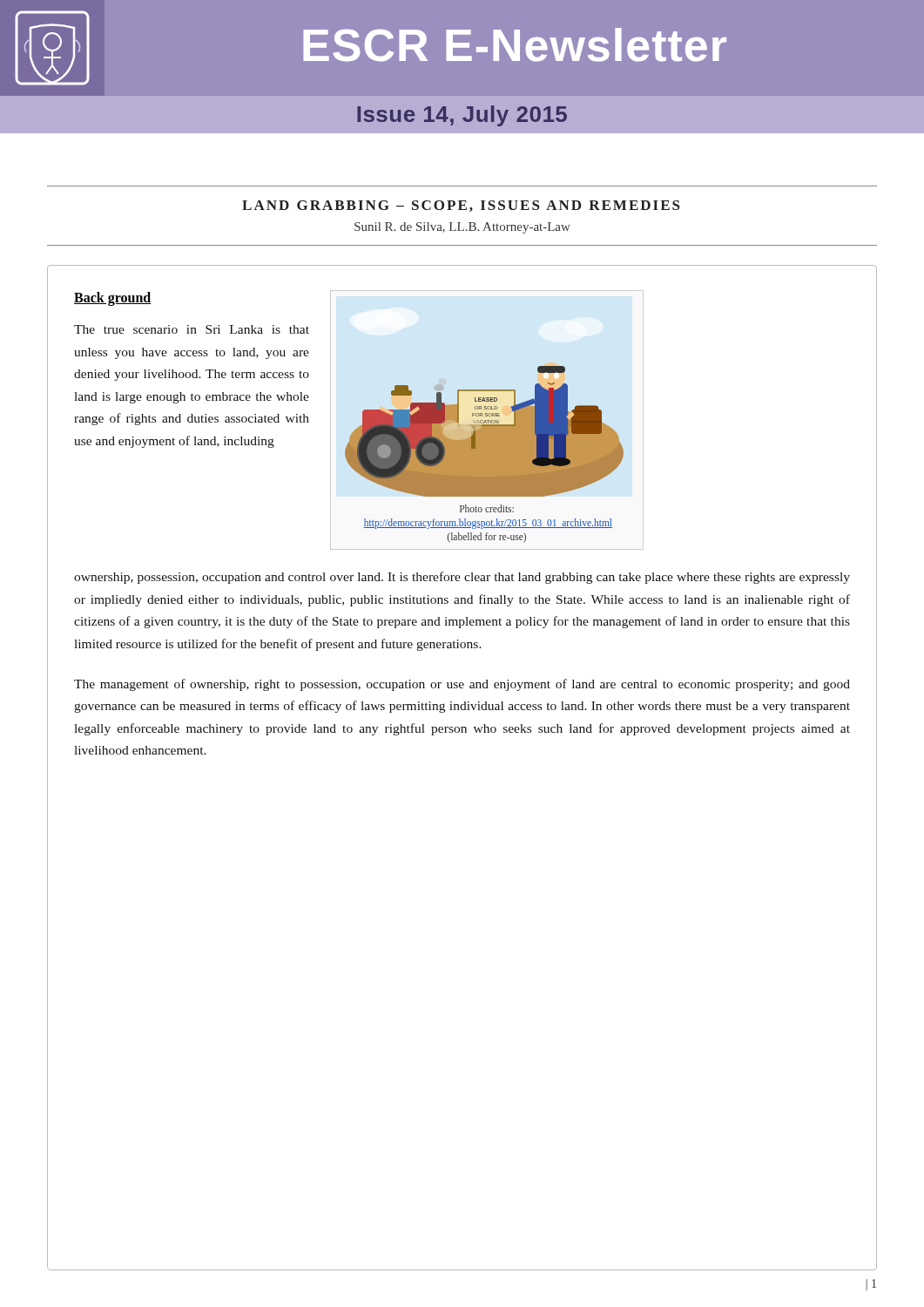The width and height of the screenshot is (924, 1307).
Task: Find the section header on this page that starts "Land Grabbing –"
Action: tap(462, 216)
